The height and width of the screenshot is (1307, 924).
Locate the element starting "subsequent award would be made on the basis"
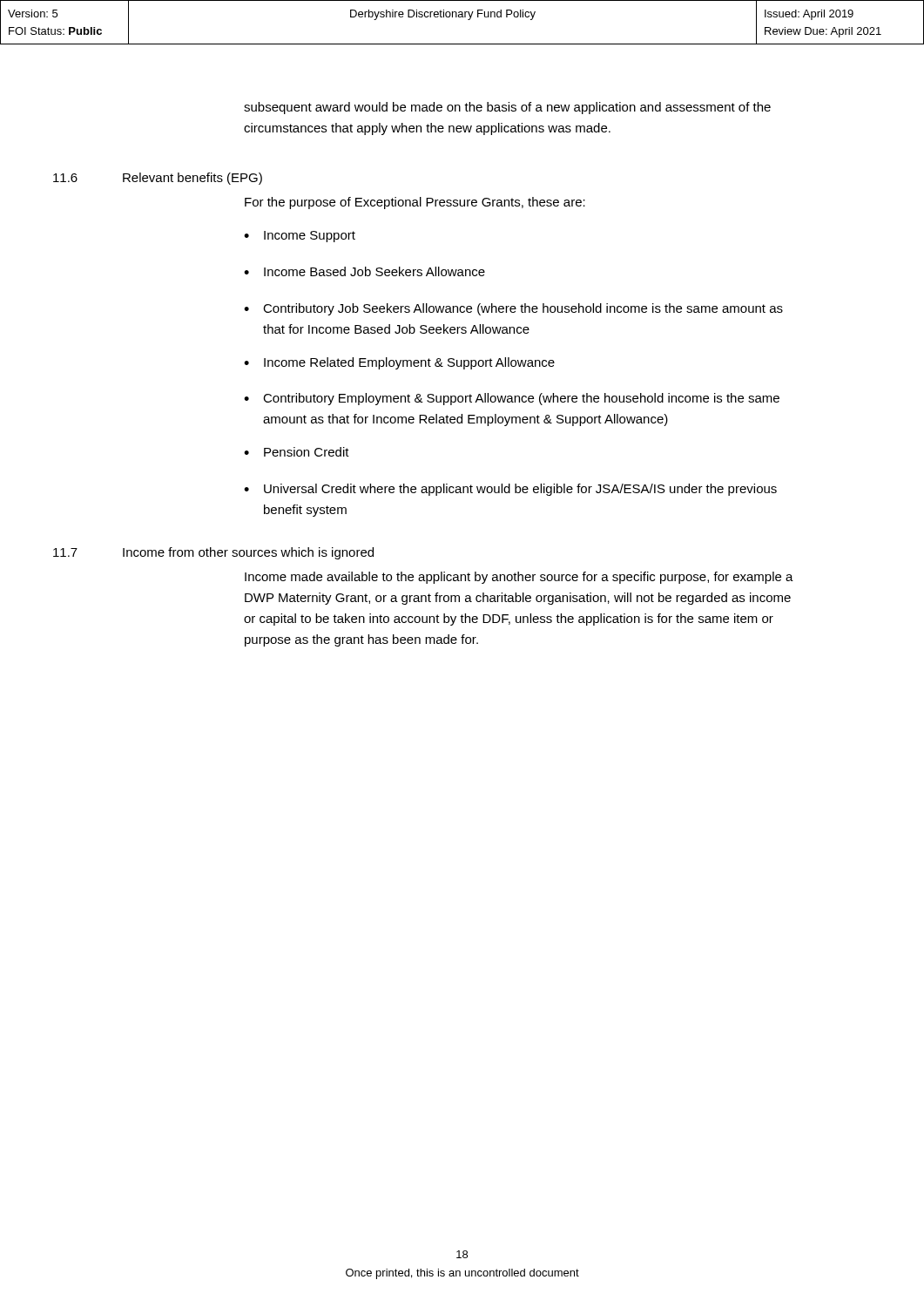point(507,117)
